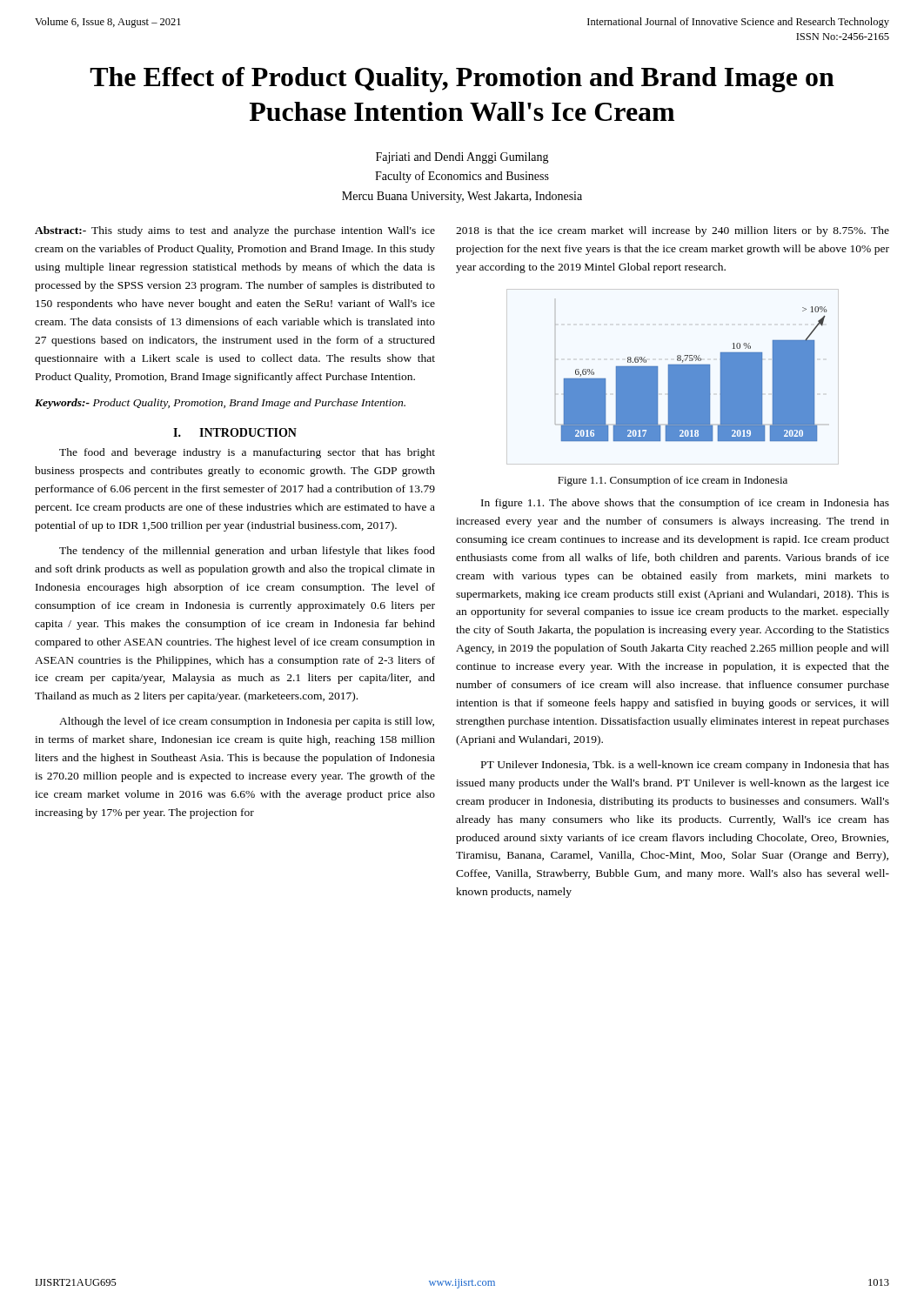Select the section header
Screen dimensions: 1305x924
pos(235,433)
